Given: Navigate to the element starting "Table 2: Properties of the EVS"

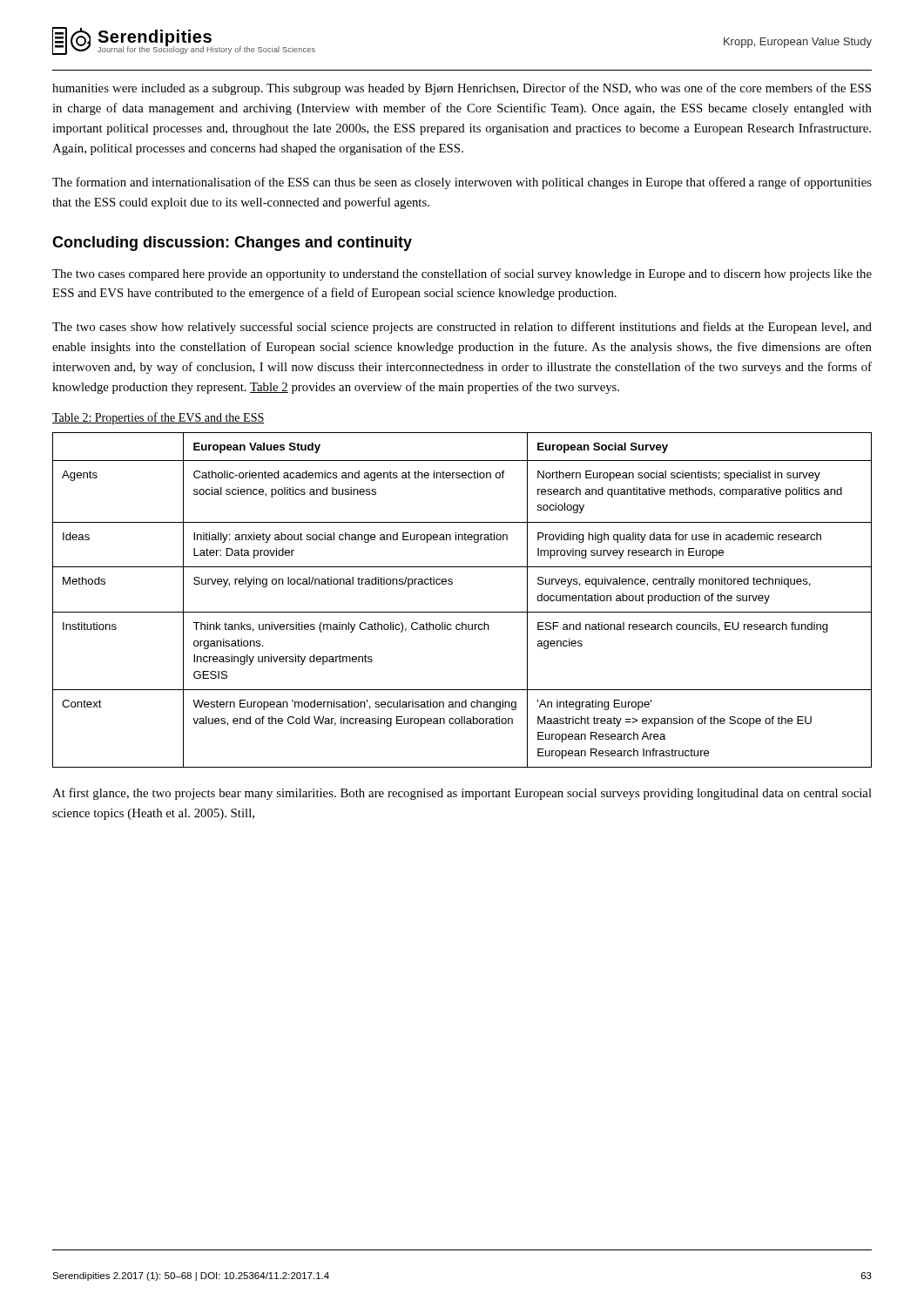Looking at the screenshot, I should [x=158, y=418].
